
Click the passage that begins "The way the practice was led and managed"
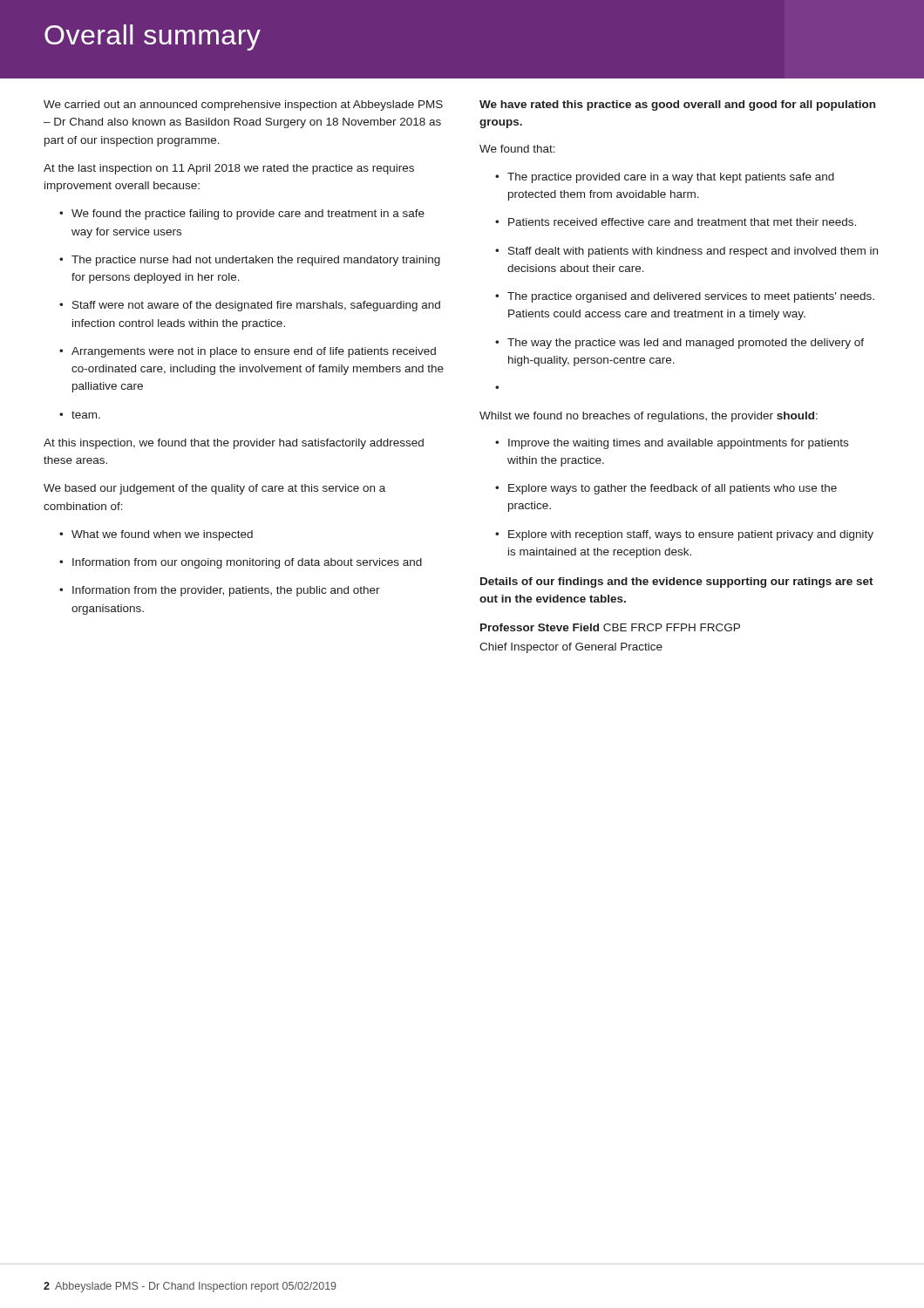tap(680, 351)
